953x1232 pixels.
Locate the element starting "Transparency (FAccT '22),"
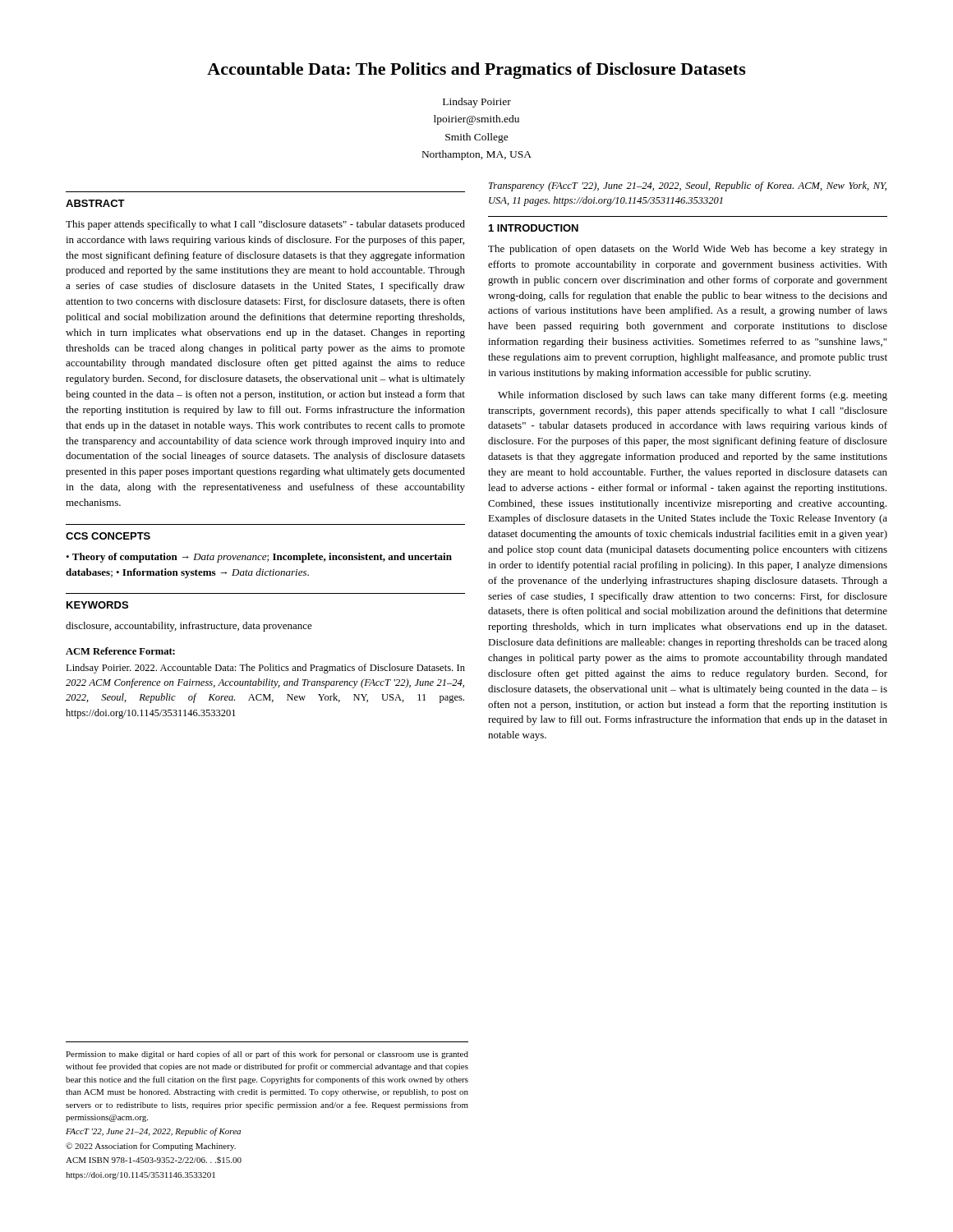coord(688,193)
